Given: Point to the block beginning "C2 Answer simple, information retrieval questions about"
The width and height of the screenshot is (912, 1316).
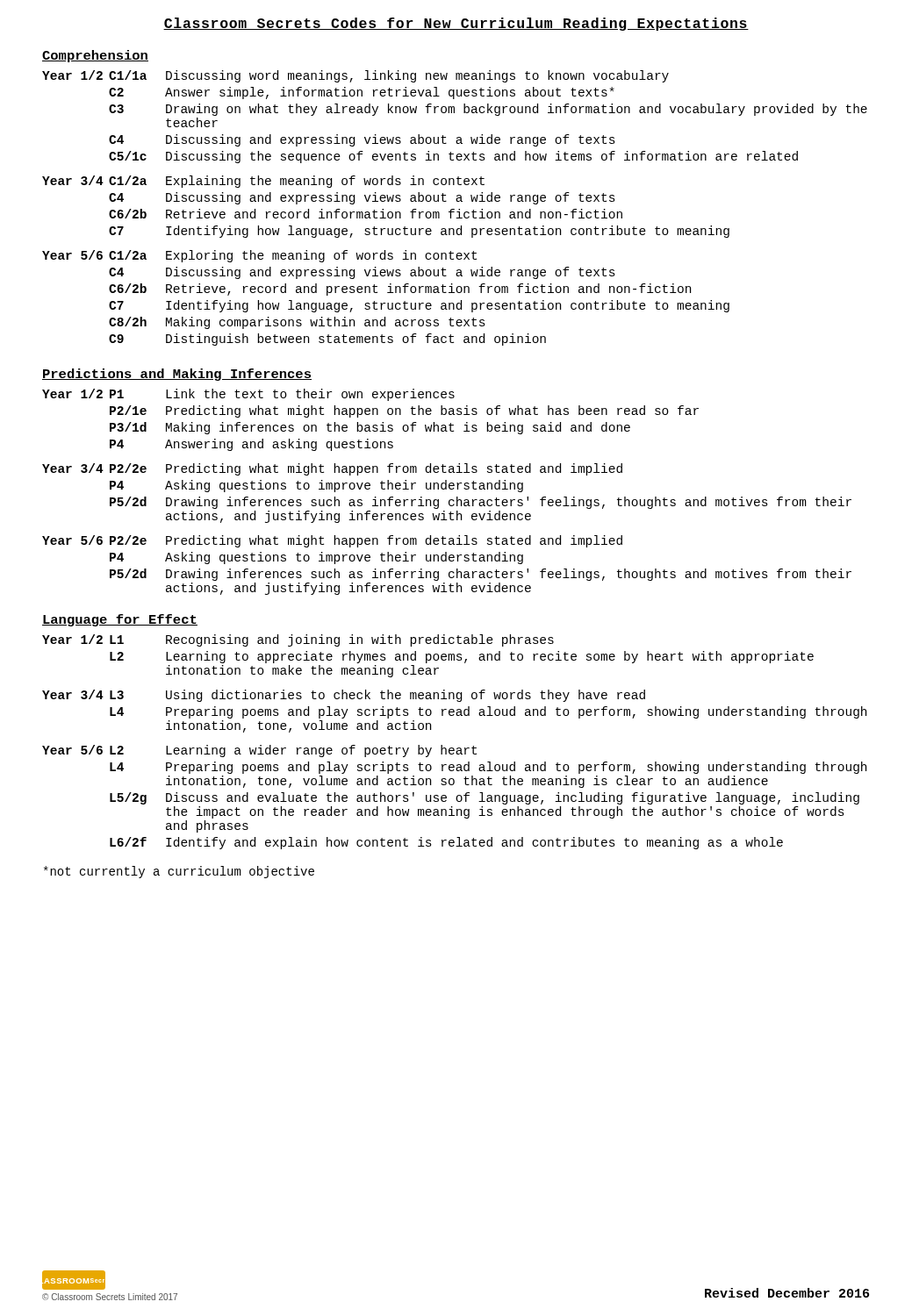Looking at the screenshot, I should pyautogui.click(x=456, y=93).
